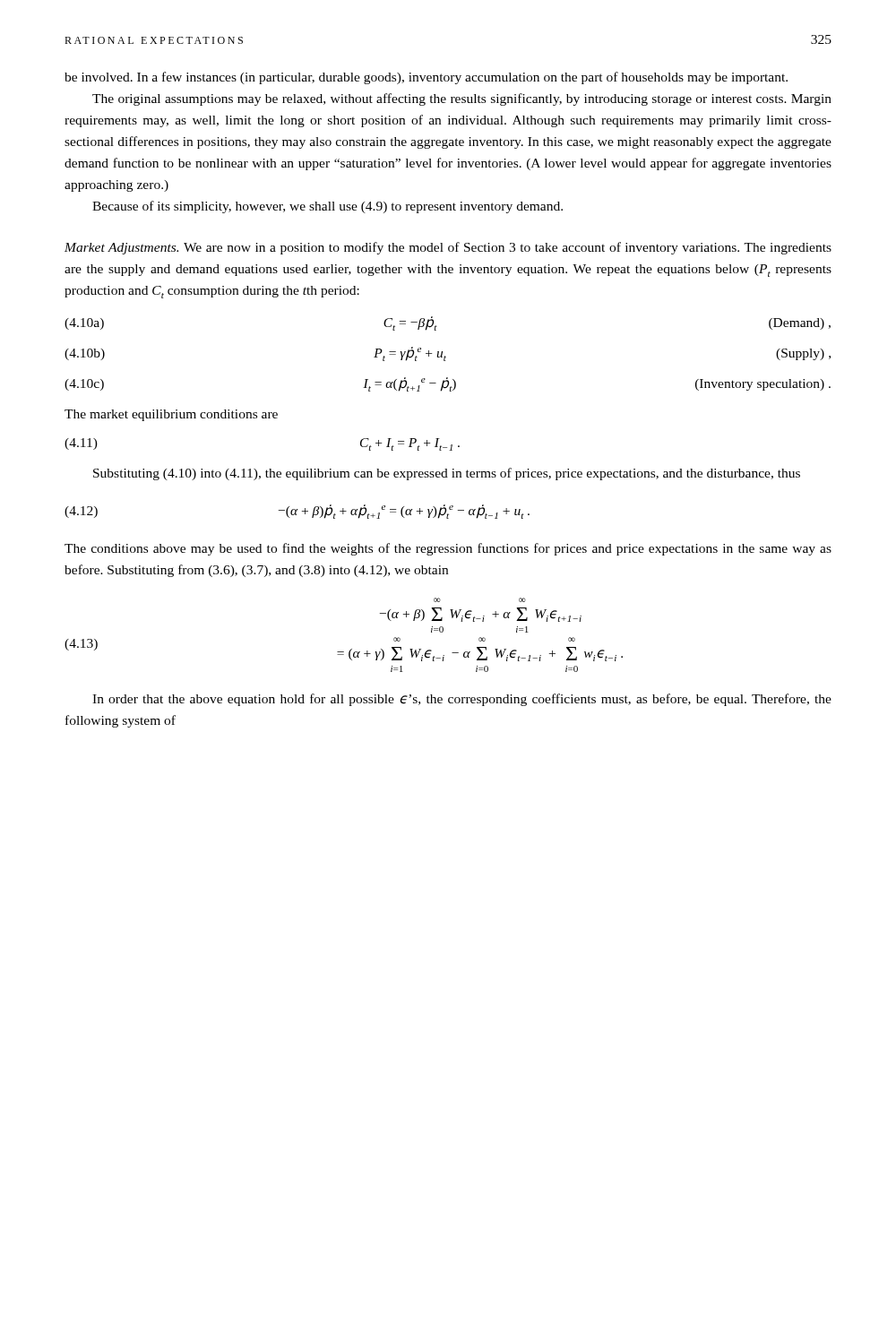Locate the text starting "(4.10c) It = α(ṗt+1e − ṗt) (Inventory speculation)"
The image size is (896, 1344).
click(448, 384)
